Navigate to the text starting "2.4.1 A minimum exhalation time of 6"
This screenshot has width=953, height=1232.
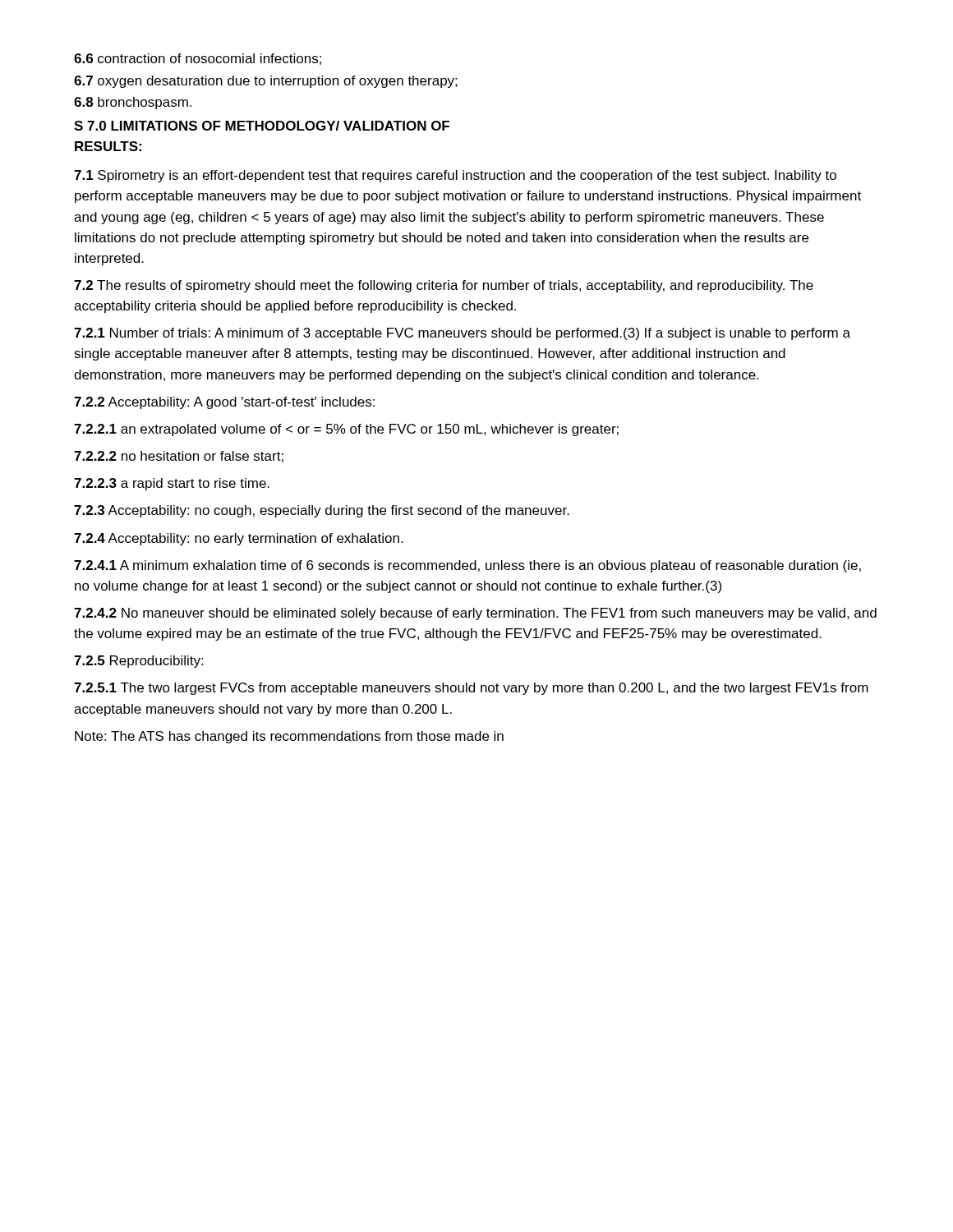tap(468, 576)
